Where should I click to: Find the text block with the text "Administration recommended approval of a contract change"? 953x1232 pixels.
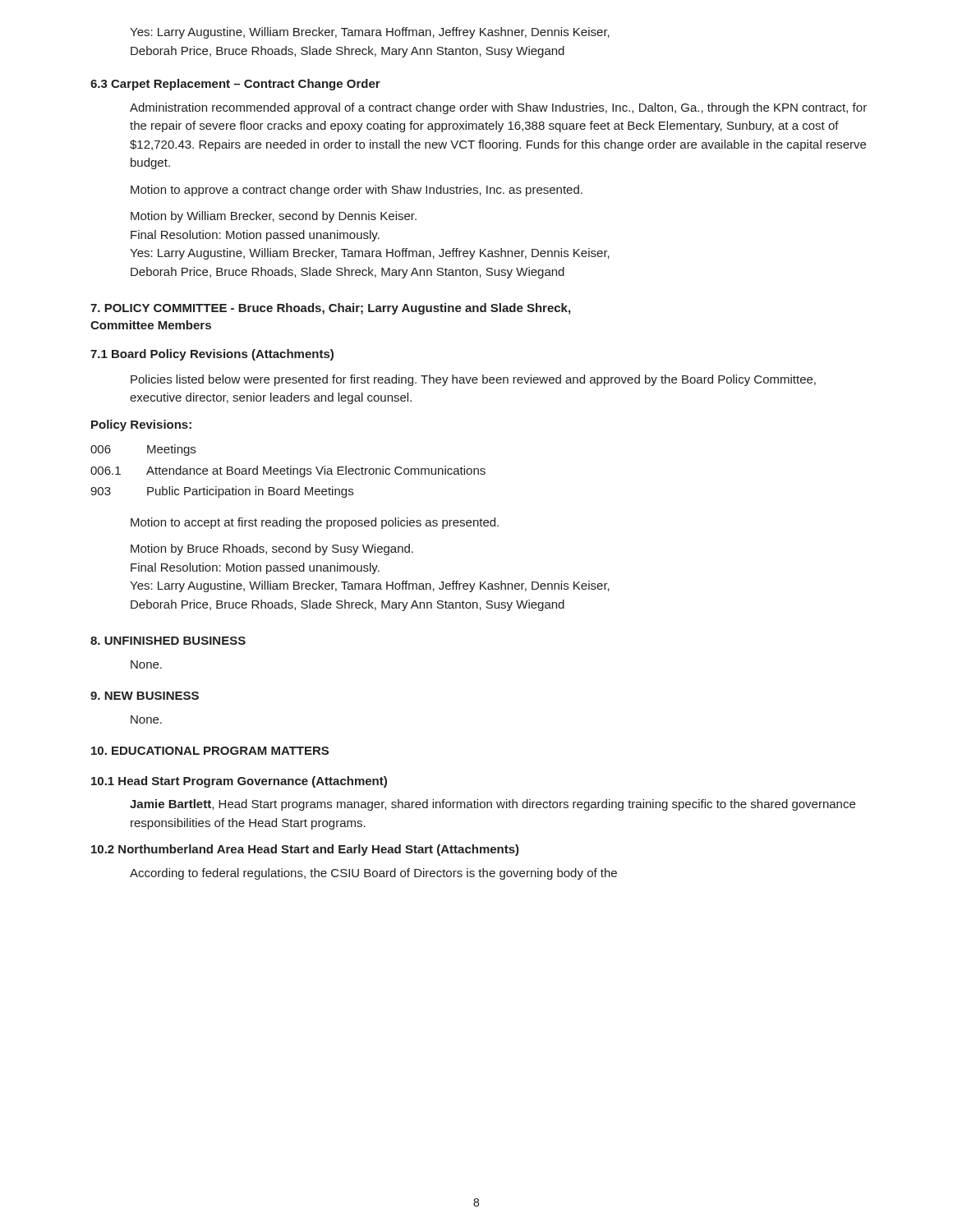tap(500, 190)
